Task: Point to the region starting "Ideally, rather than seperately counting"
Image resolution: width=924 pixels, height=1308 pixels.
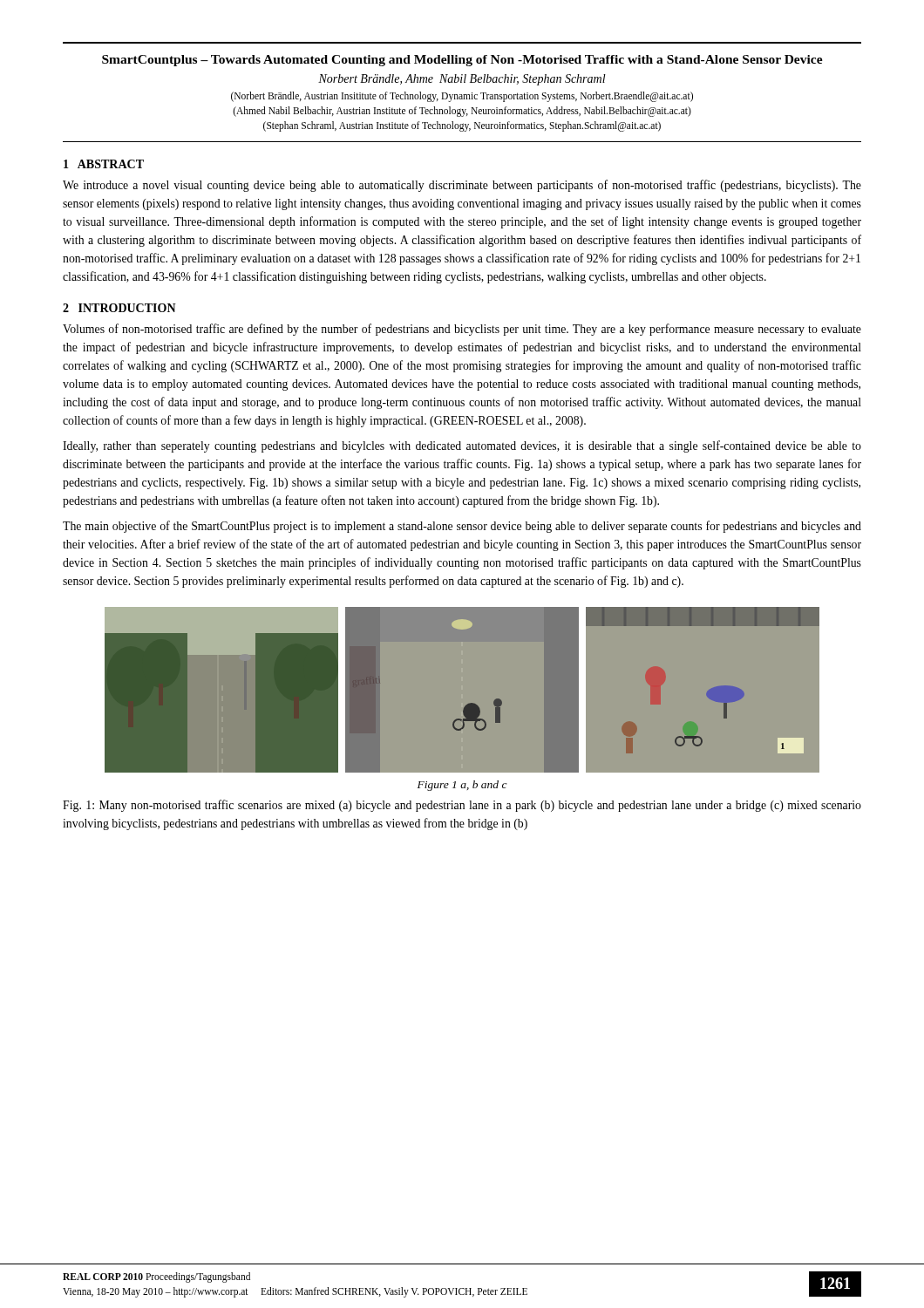Action: pos(462,474)
